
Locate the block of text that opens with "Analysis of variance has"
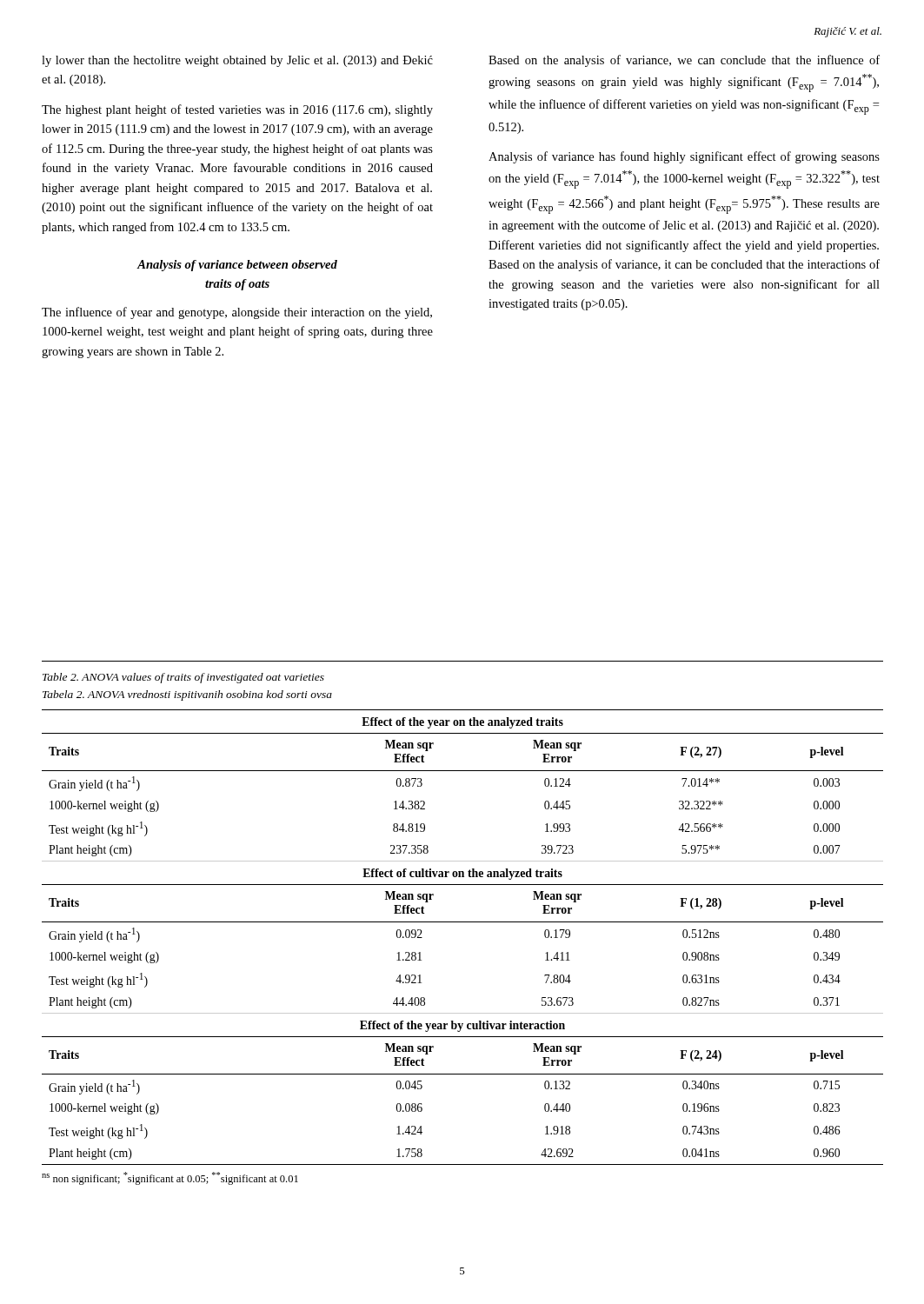point(684,230)
